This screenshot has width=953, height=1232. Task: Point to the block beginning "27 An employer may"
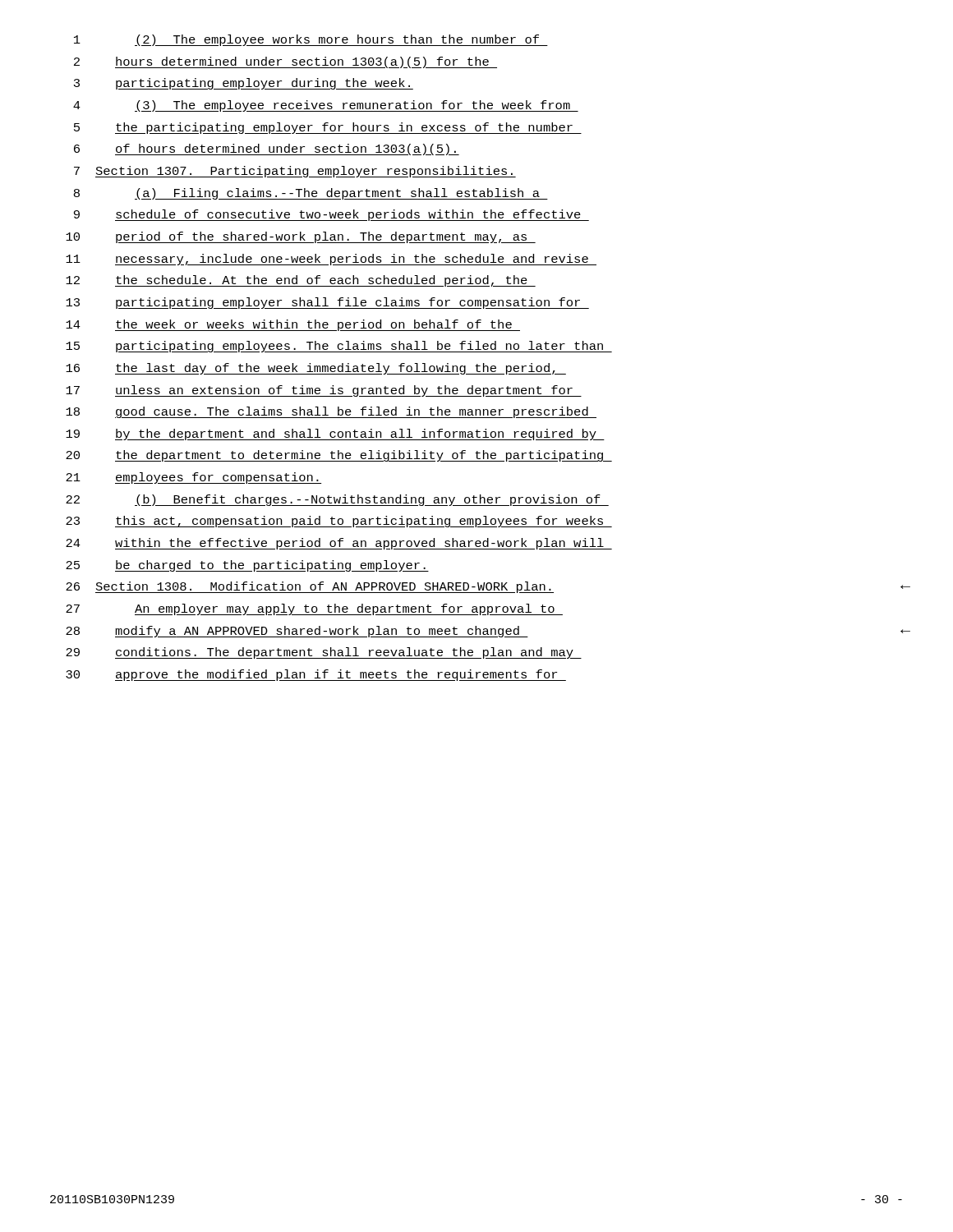pos(476,610)
